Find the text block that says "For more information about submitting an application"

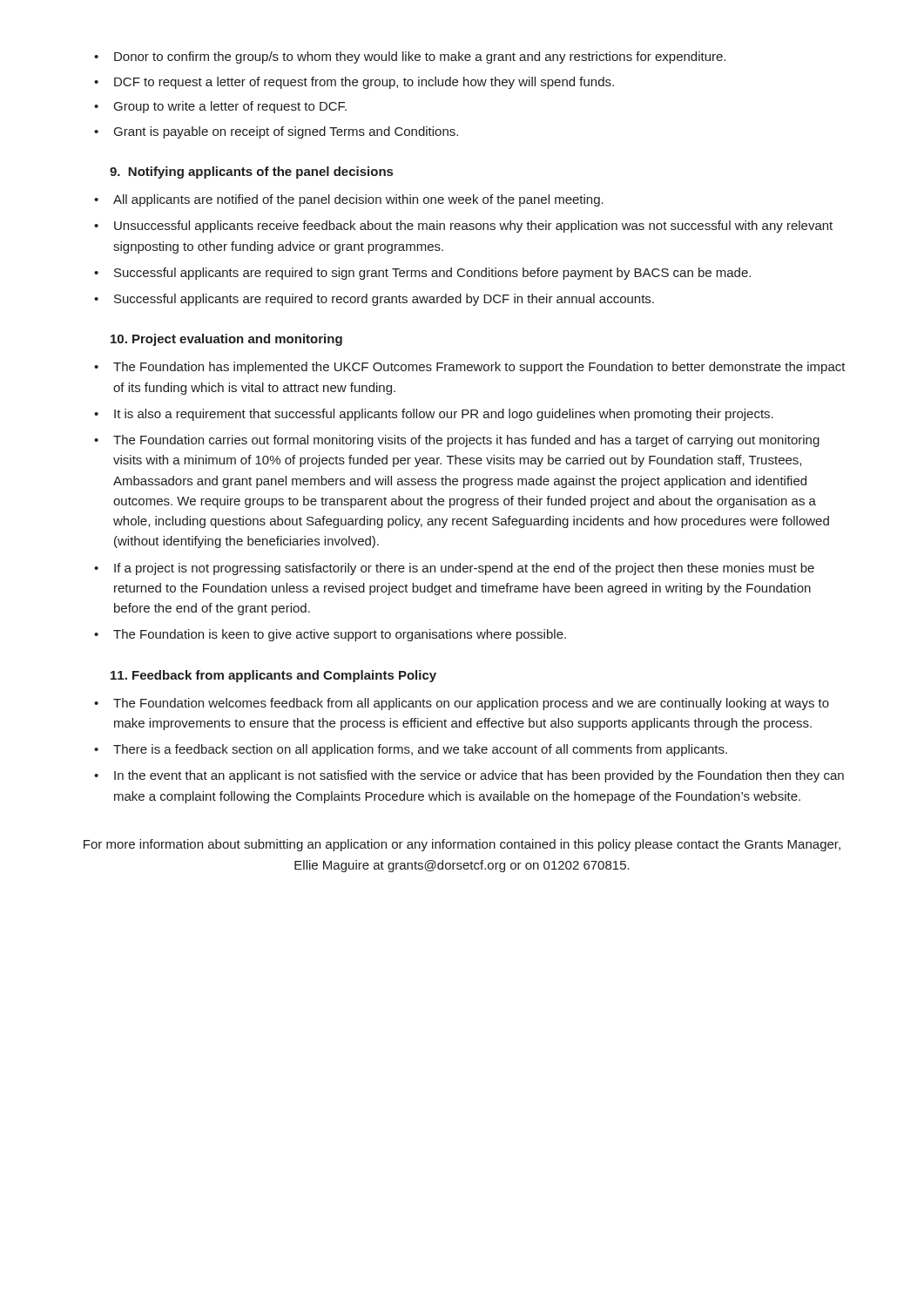(x=462, y=854)
